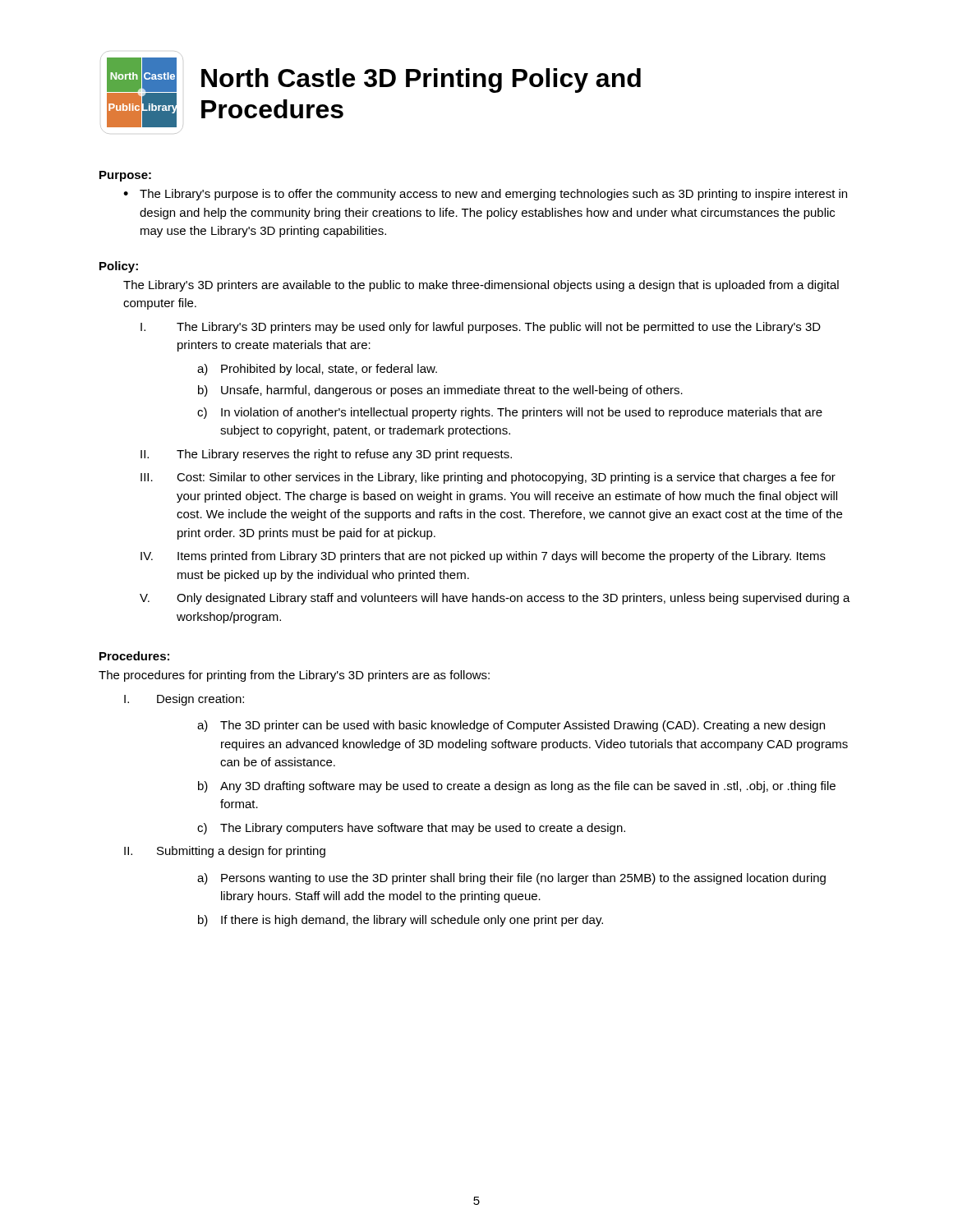953x1232 pixels.
Task: Point to the text block starting "c) In violation of another's intellectual"
Action: [x=526, y=421]
